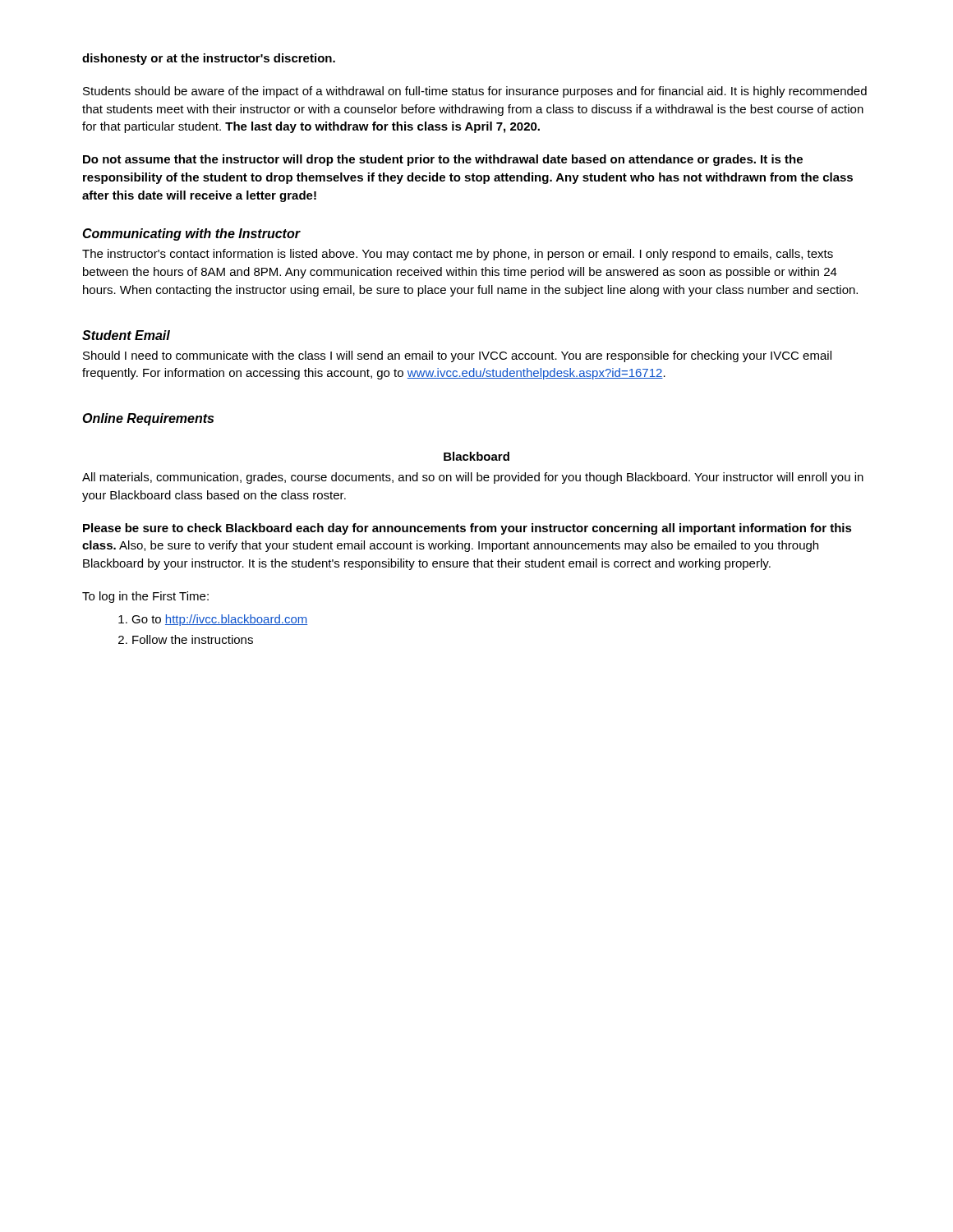Find "dishonesty or at the instructor's discretion." on this page
The width and height of the screenshot is (953, 1232).
click(209, 59)
